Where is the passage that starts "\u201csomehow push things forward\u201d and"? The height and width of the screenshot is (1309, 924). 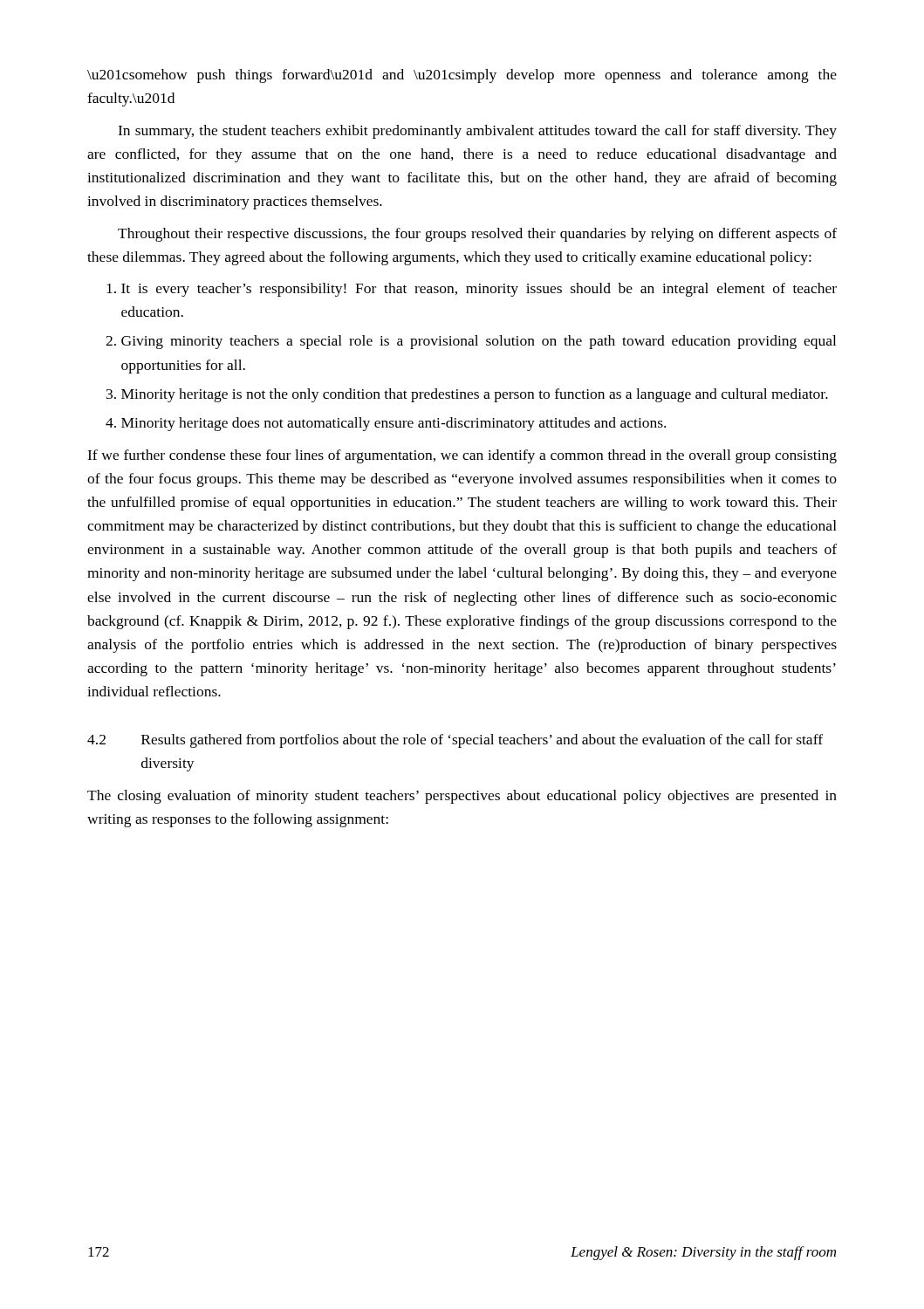(x=462, y=87)
